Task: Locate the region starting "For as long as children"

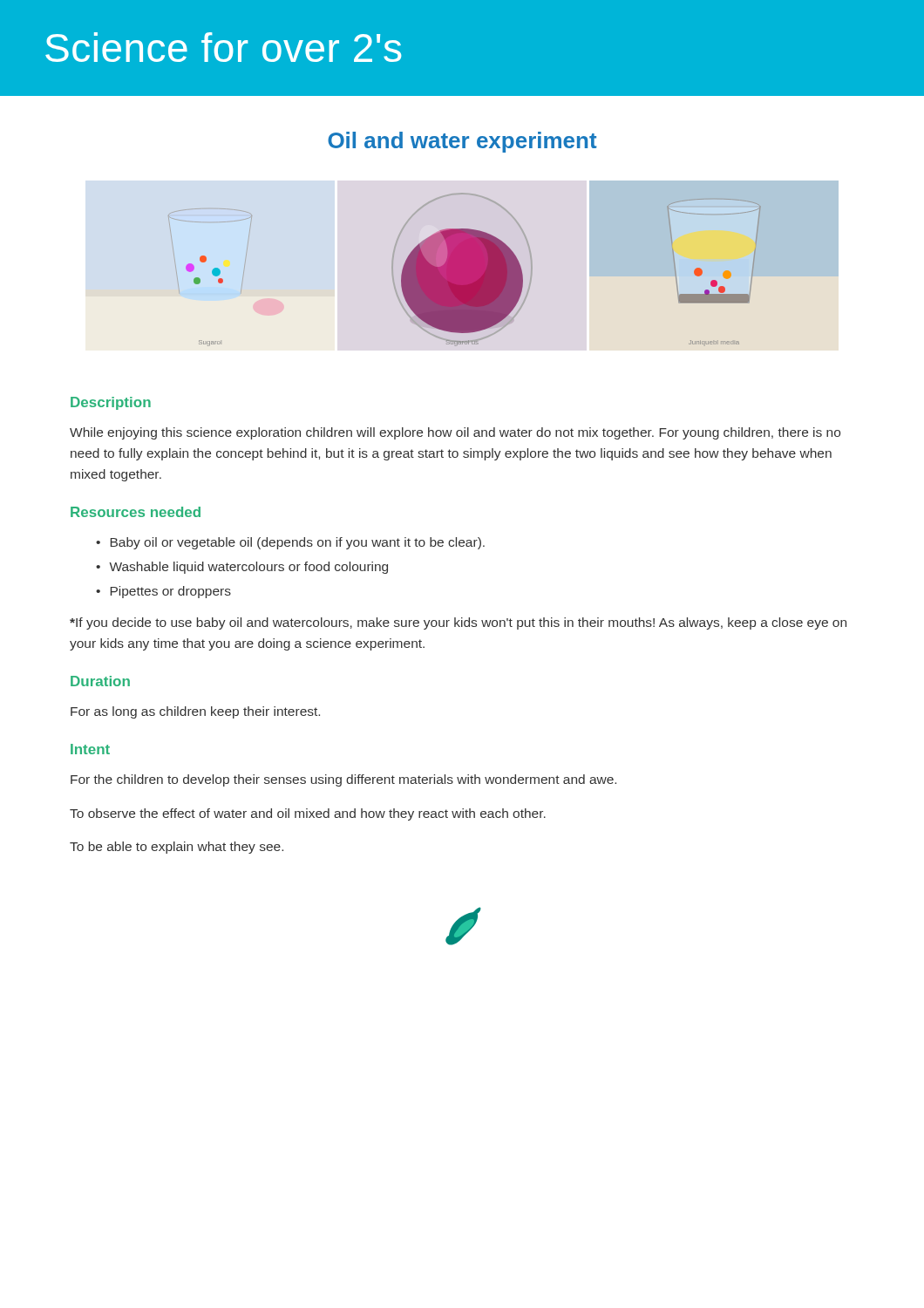Action: 196,711
